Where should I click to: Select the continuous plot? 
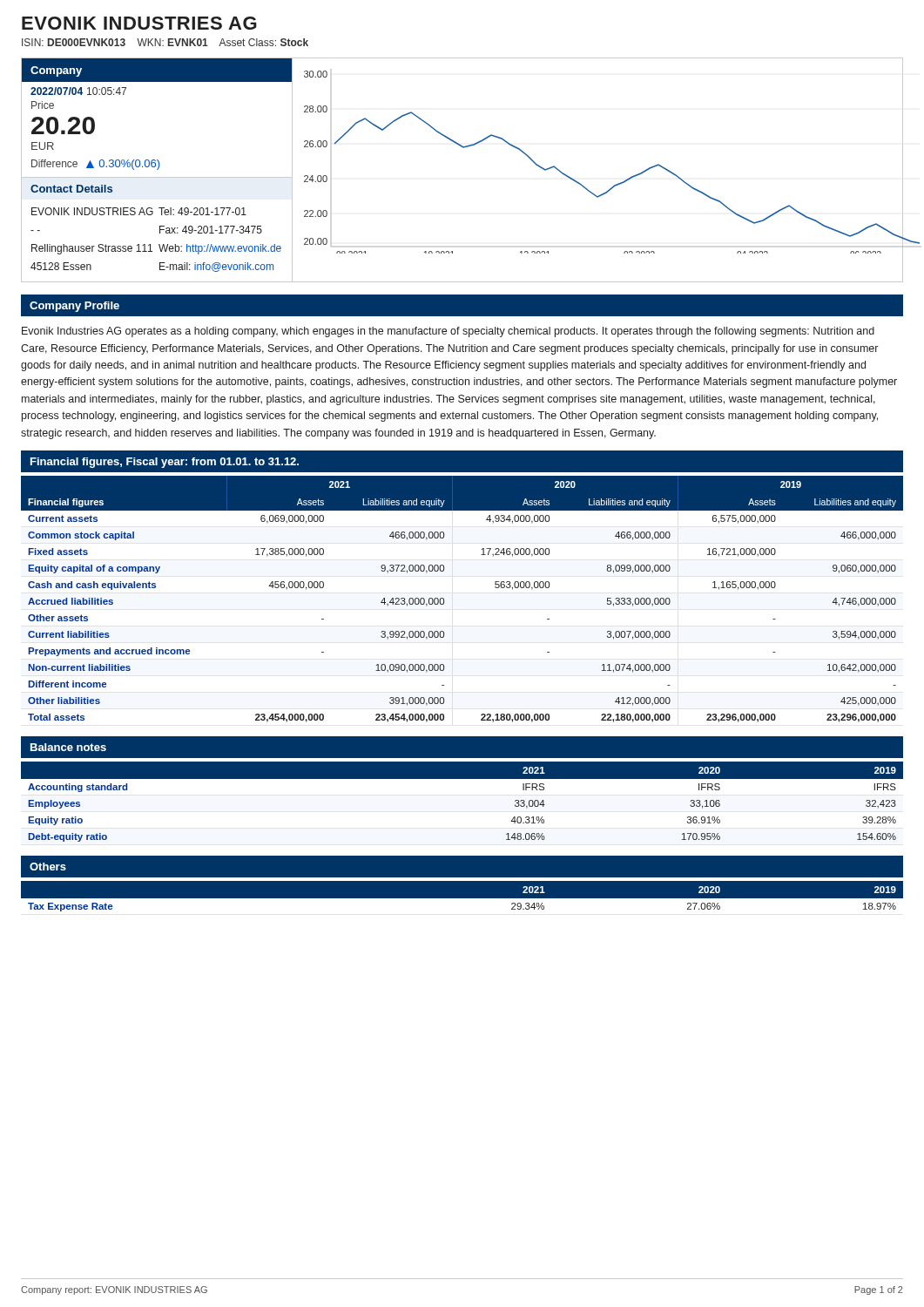pyautogui.click(x=597, y=170)
